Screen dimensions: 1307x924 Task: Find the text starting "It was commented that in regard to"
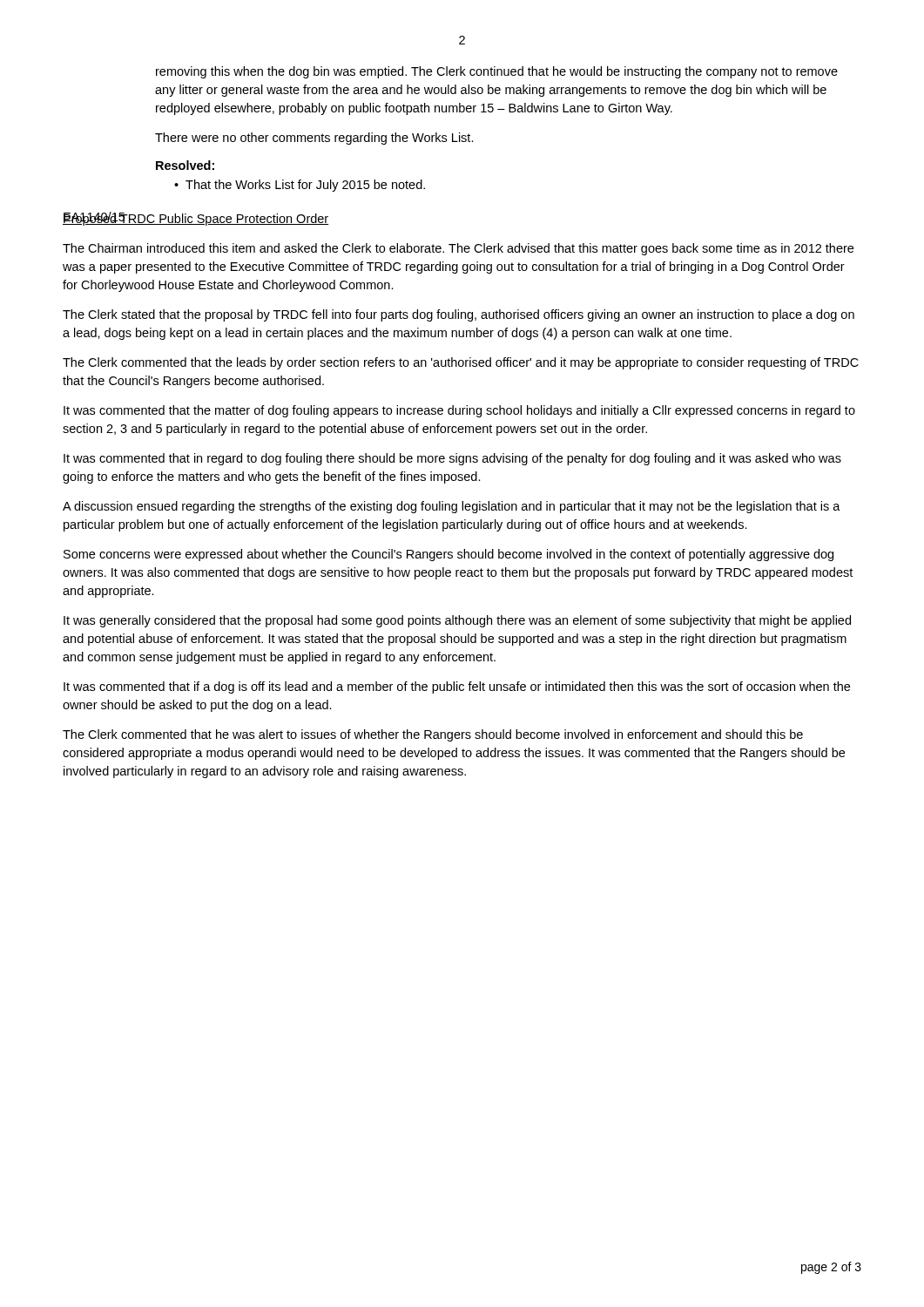pyautogui.click(x=452, y=468)
